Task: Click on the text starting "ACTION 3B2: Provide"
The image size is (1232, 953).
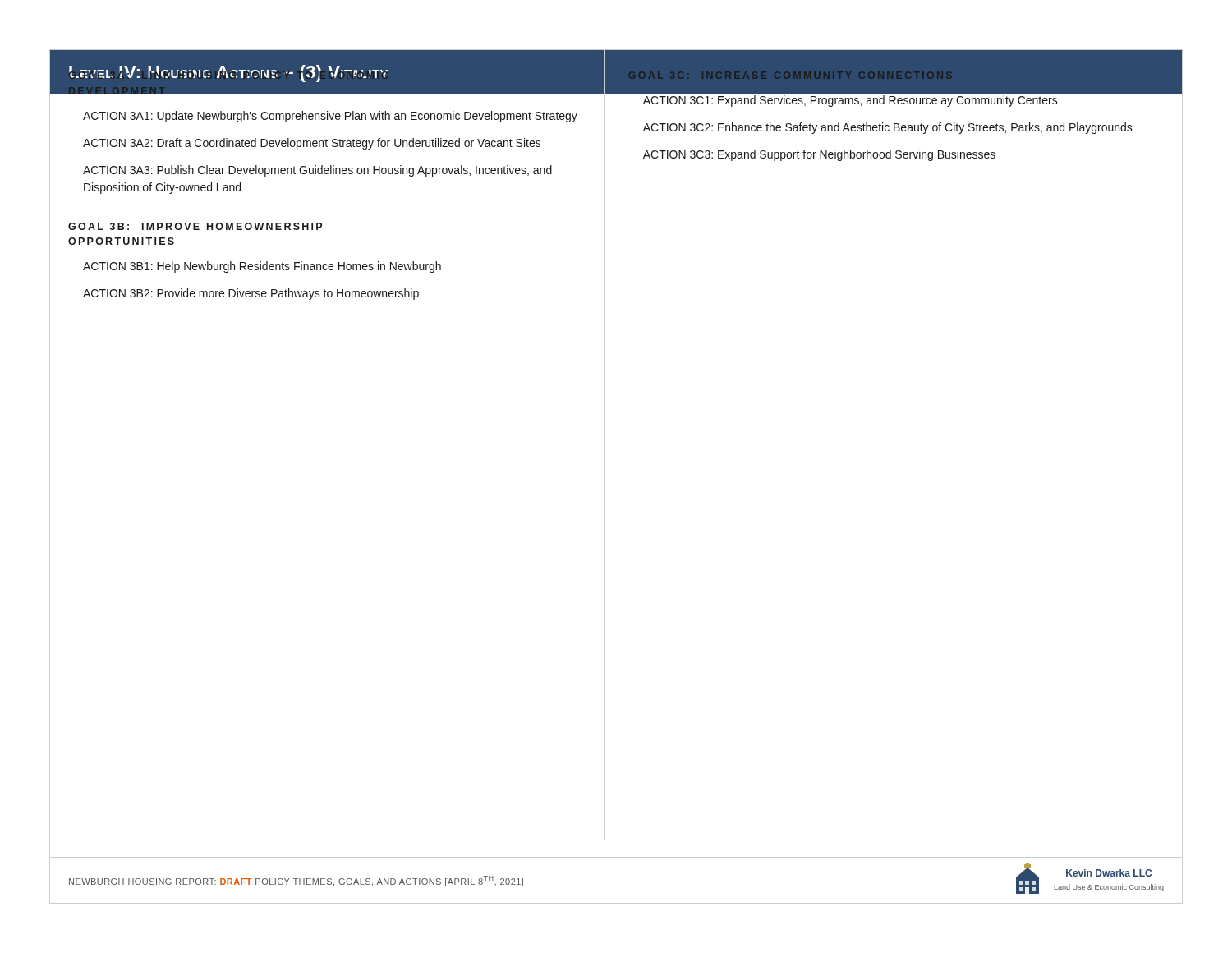Action: coord(251,293)
